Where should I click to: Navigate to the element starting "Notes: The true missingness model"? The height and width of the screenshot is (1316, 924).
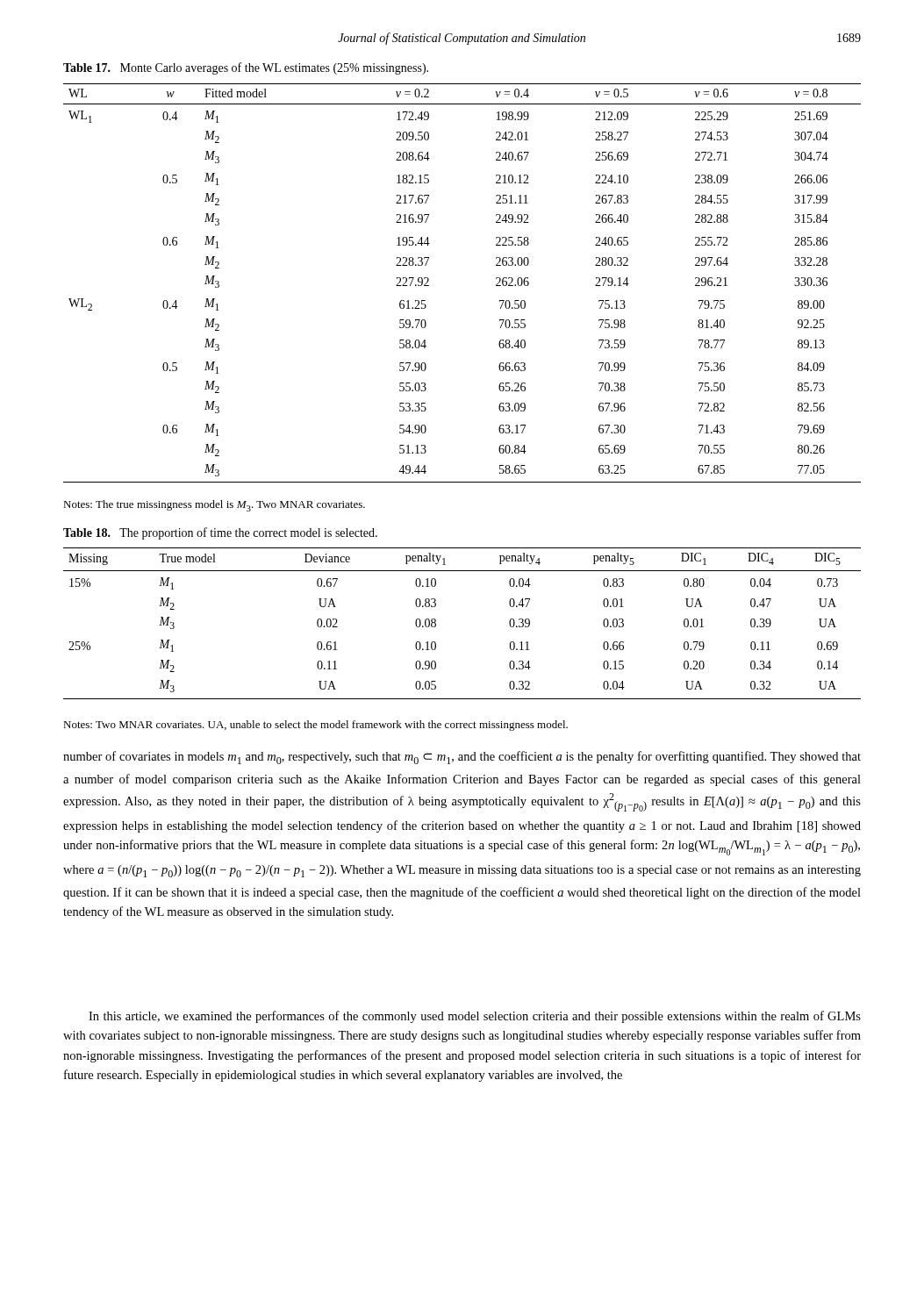coord(214,505)
